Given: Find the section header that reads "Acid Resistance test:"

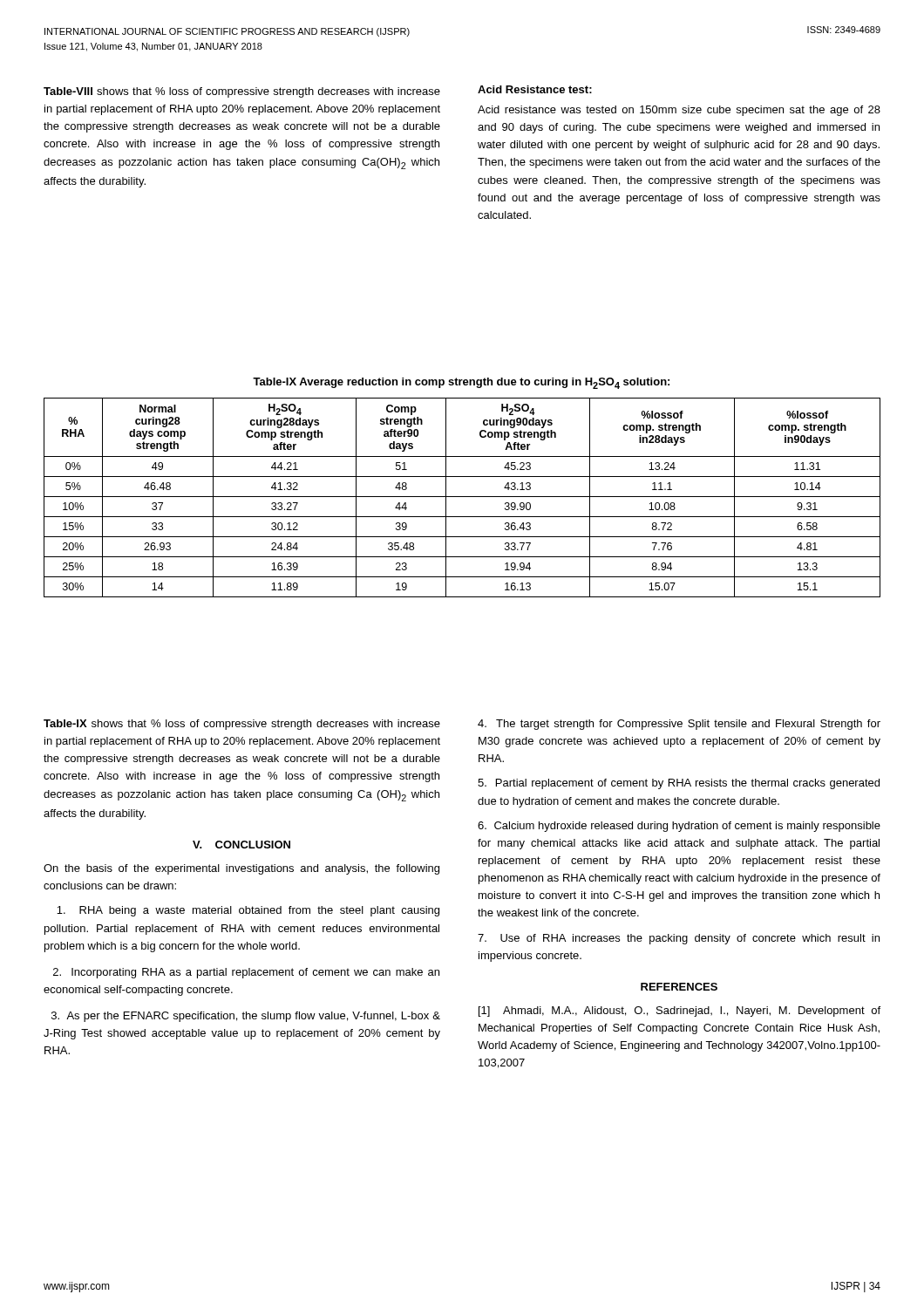Looking at the screenshot, I should pos(535,89).
